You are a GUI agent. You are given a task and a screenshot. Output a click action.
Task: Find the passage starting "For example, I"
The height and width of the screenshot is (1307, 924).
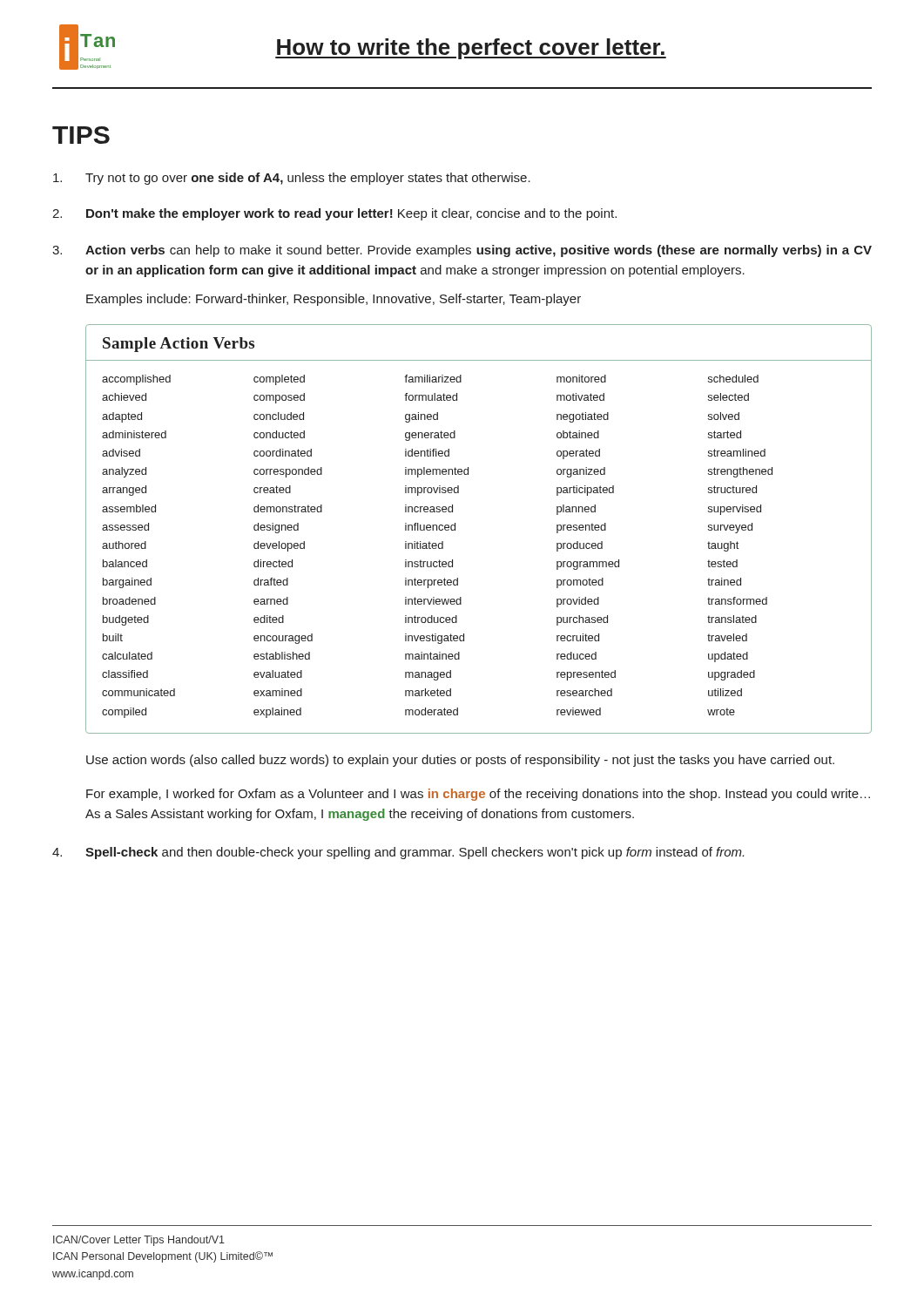[x=479, y=804]
